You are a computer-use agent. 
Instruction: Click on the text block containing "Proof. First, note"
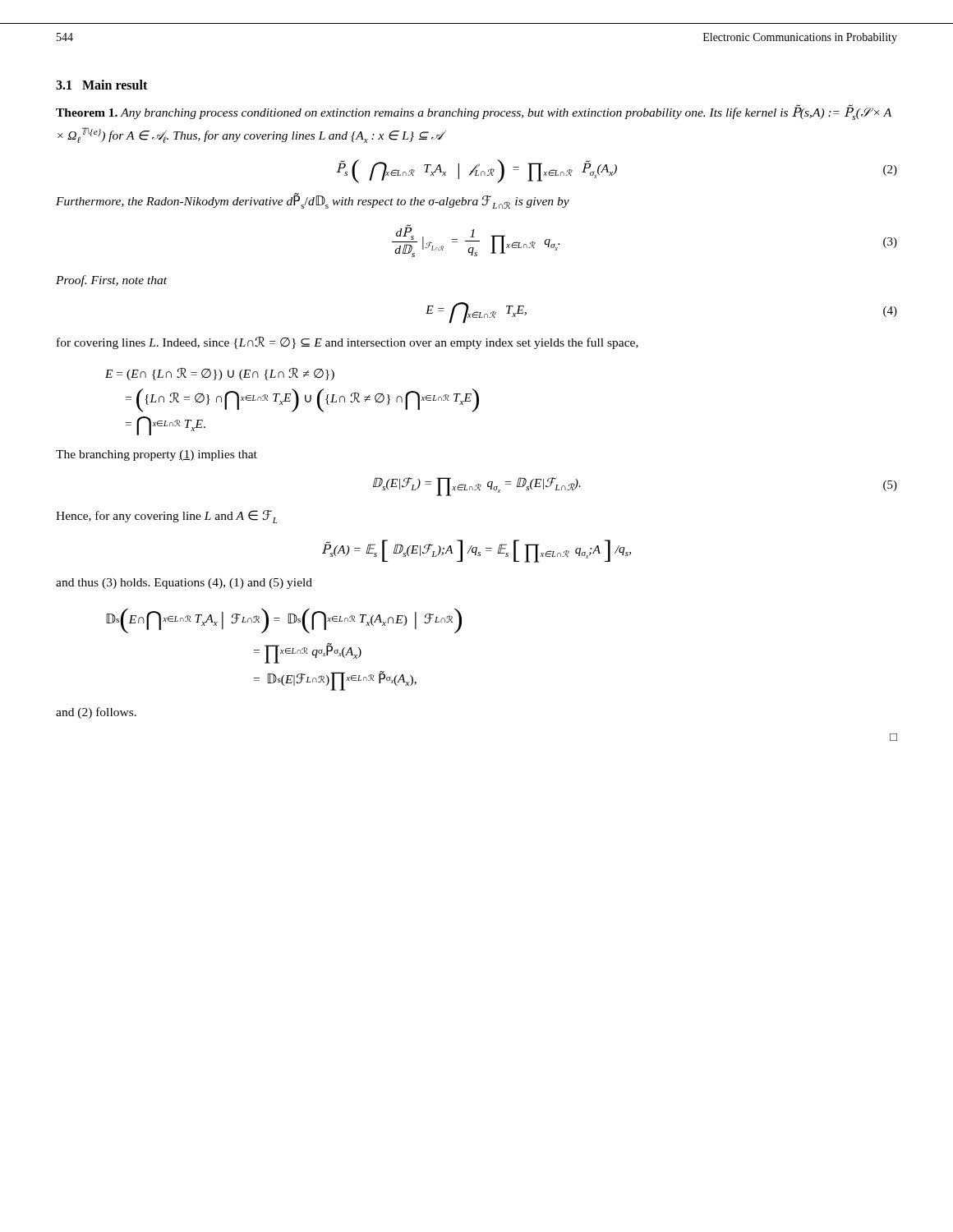pos(111,279)
